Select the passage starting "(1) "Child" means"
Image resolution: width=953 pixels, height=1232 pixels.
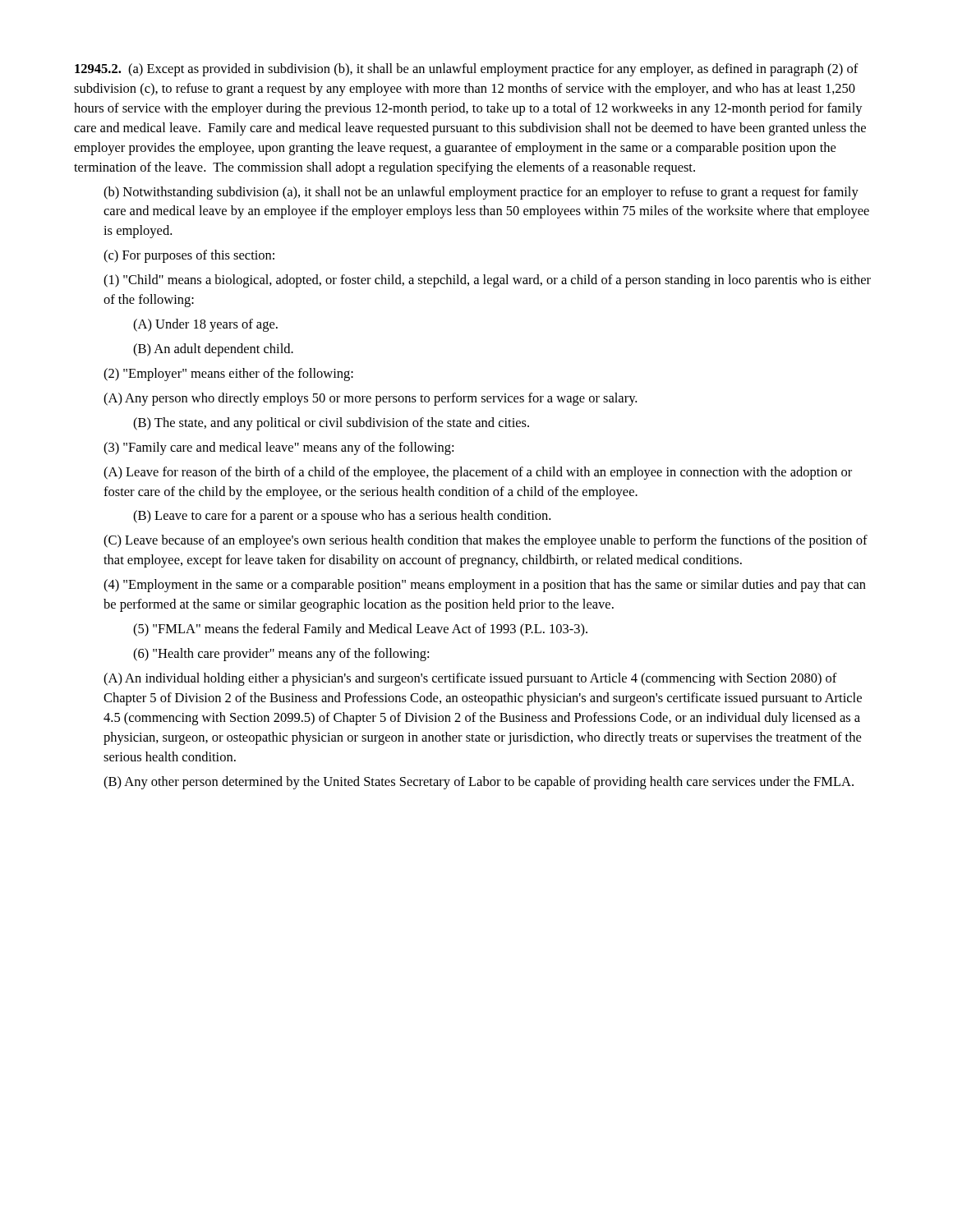pos(491,290)
